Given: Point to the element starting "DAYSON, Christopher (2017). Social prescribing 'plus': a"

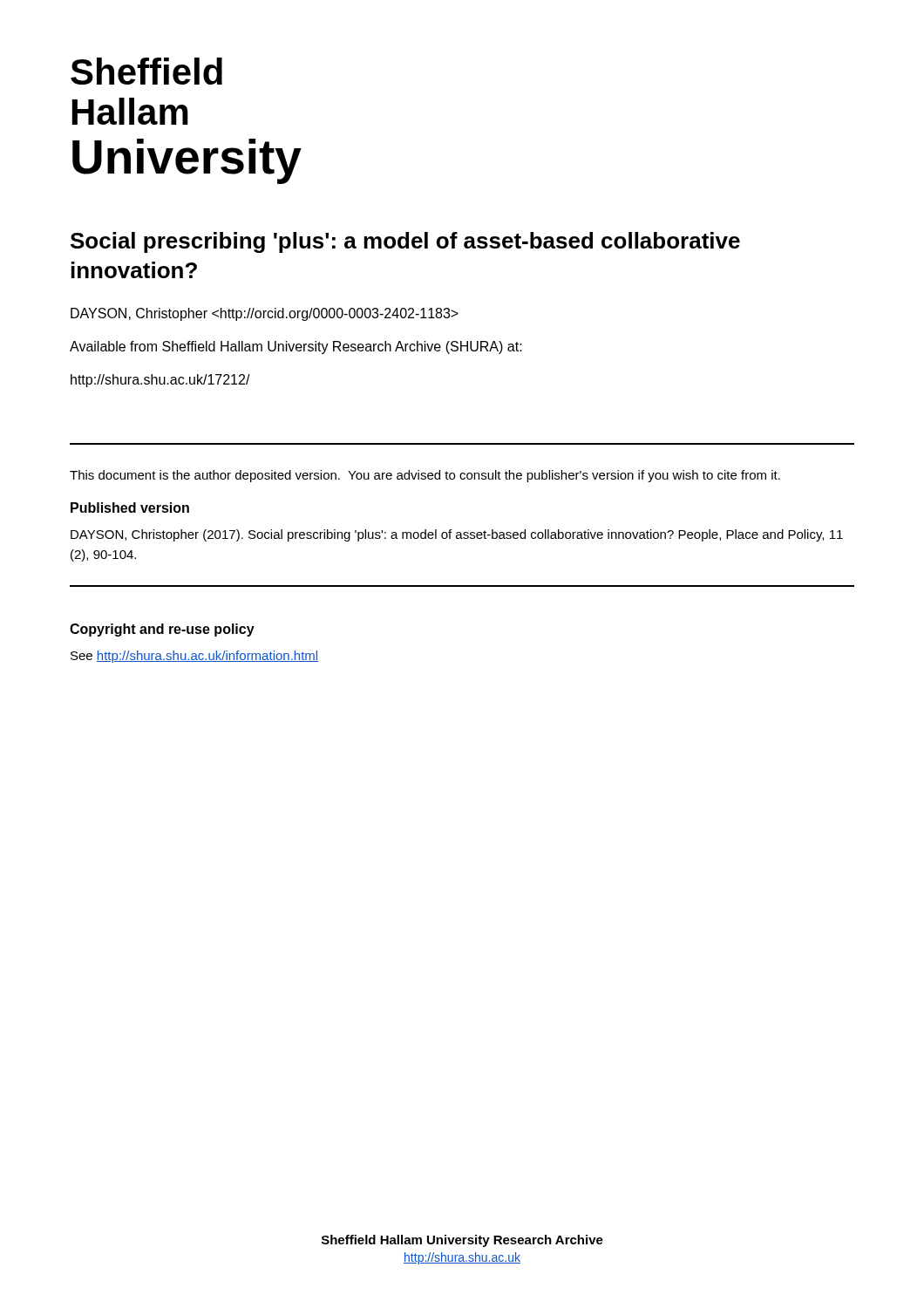Looking at the screenshot, I should (457, 544).
